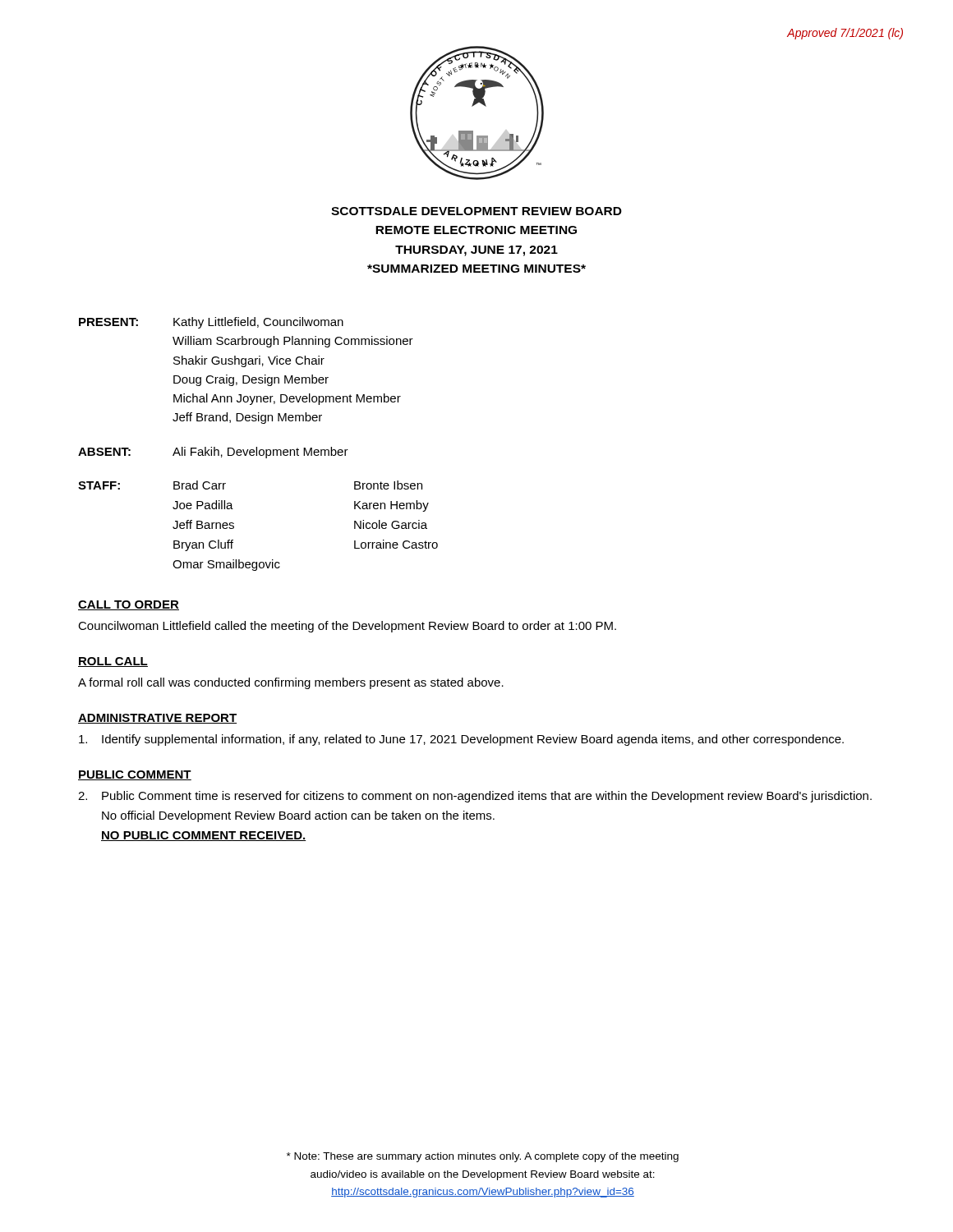Select the section header with the text "CALL TO ORDER"
953x1232 pixels.
(129, 604)
